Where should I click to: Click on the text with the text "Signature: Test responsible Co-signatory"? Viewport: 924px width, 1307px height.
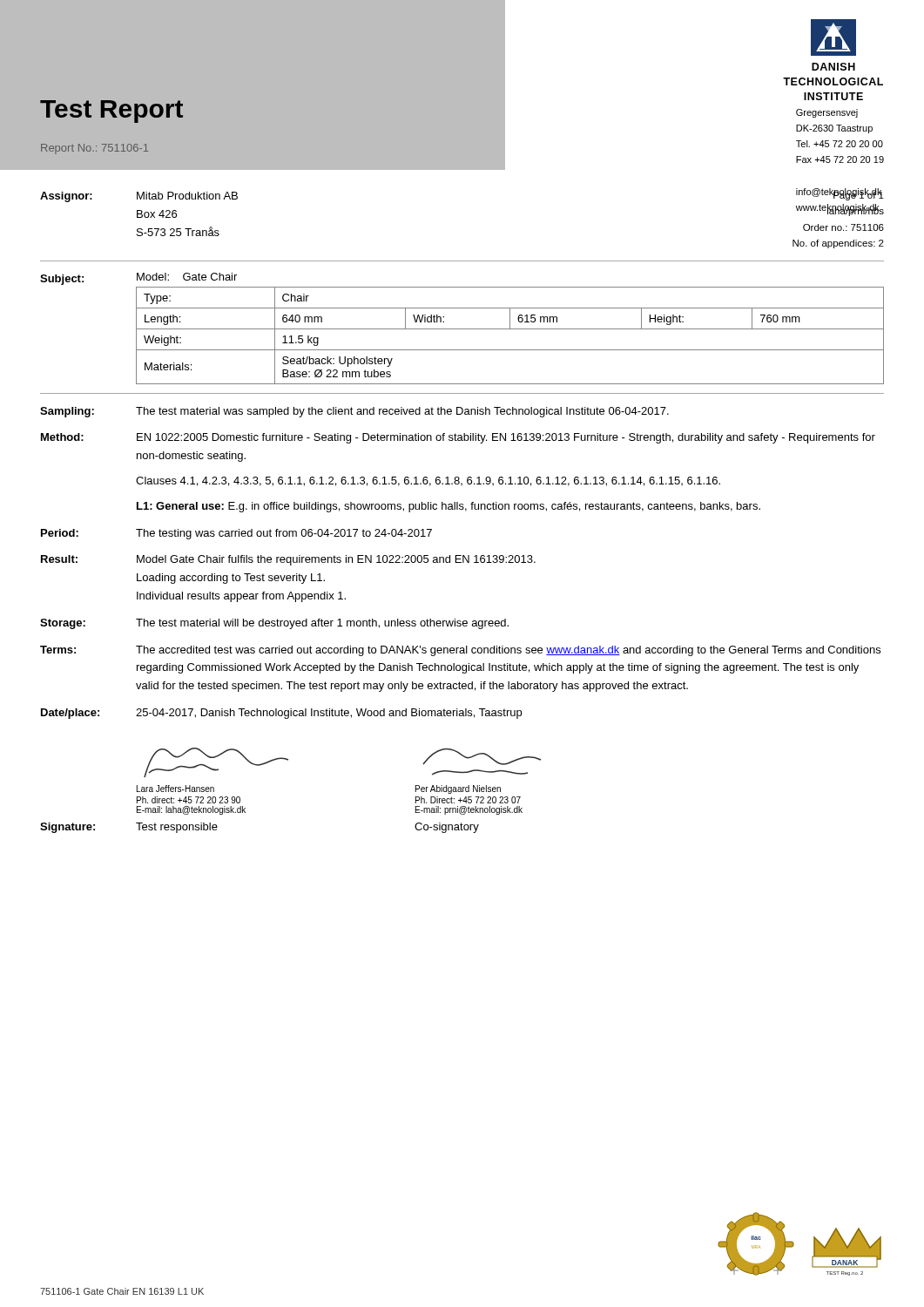tap(69, 827)
